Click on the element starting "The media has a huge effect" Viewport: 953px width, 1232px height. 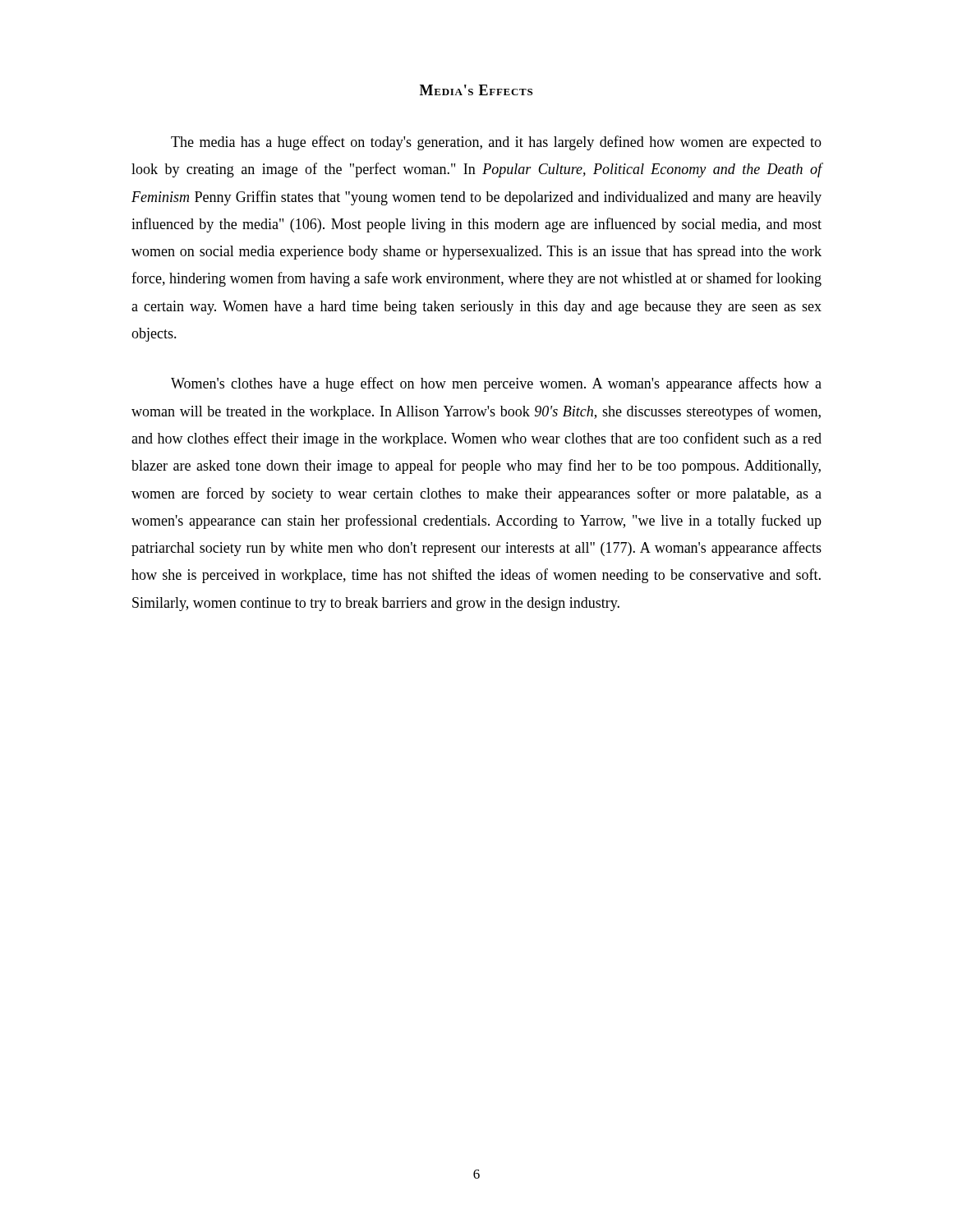point(476,238)
